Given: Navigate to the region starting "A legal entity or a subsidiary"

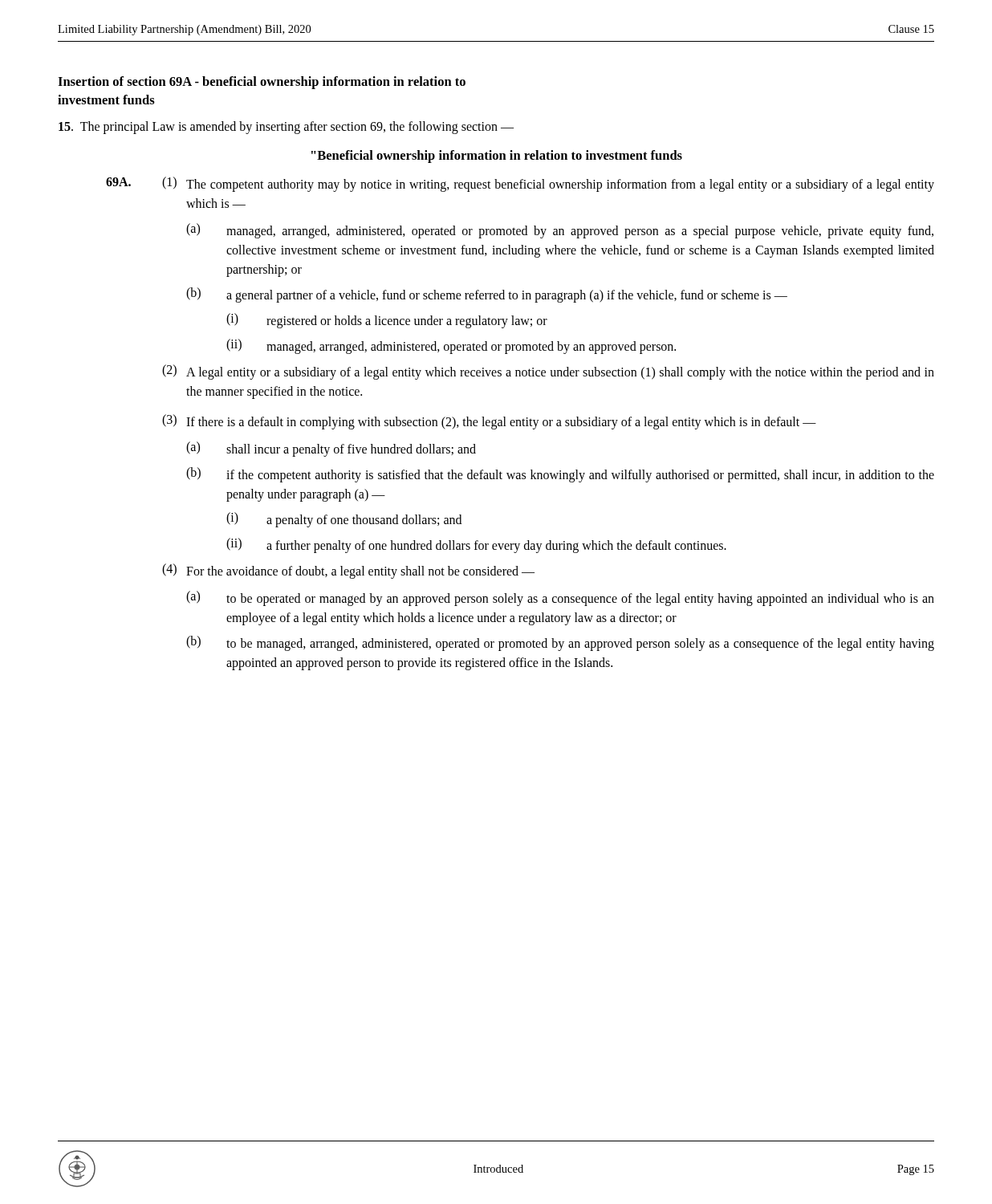Looking at the screenshot, I should 560,382.
